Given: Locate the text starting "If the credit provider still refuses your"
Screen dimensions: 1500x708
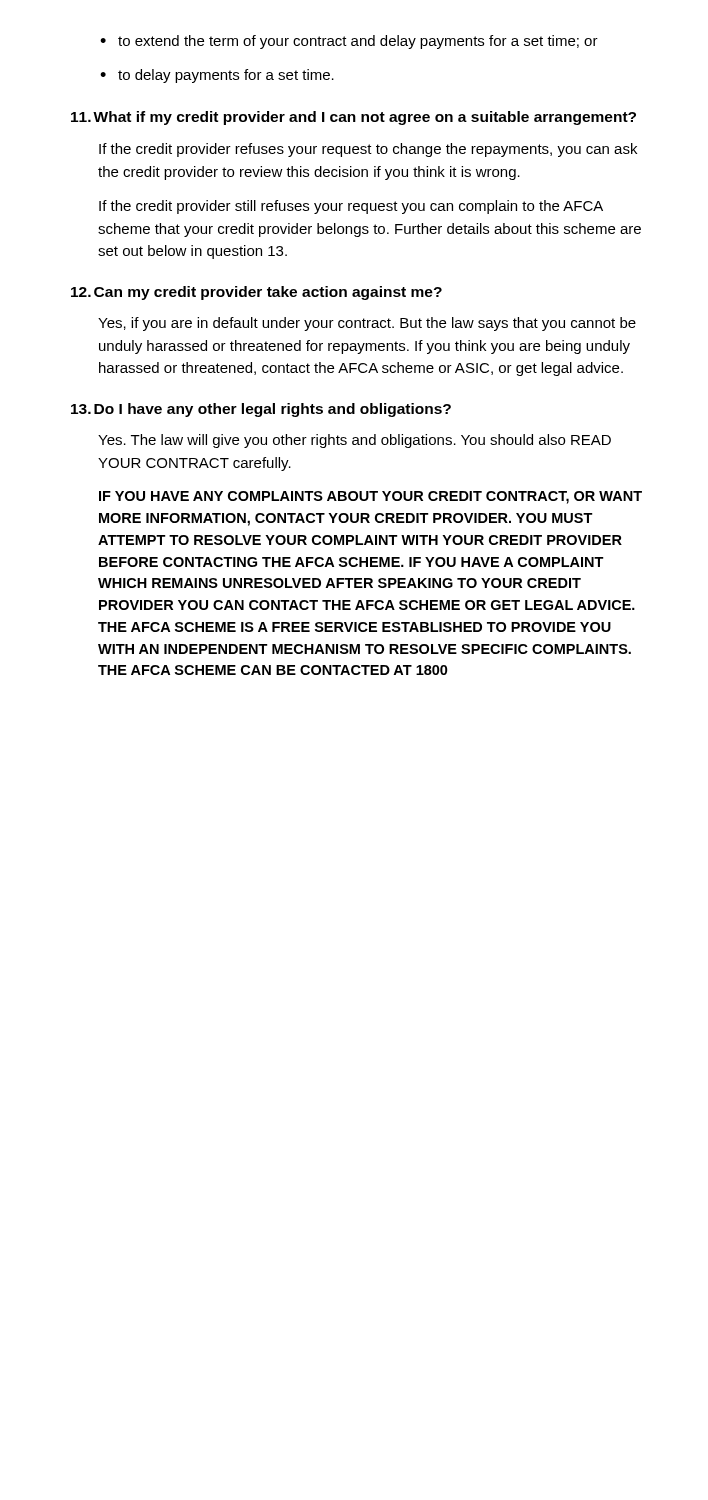Looking at the screenshot, I should click(x=370, y=228).
